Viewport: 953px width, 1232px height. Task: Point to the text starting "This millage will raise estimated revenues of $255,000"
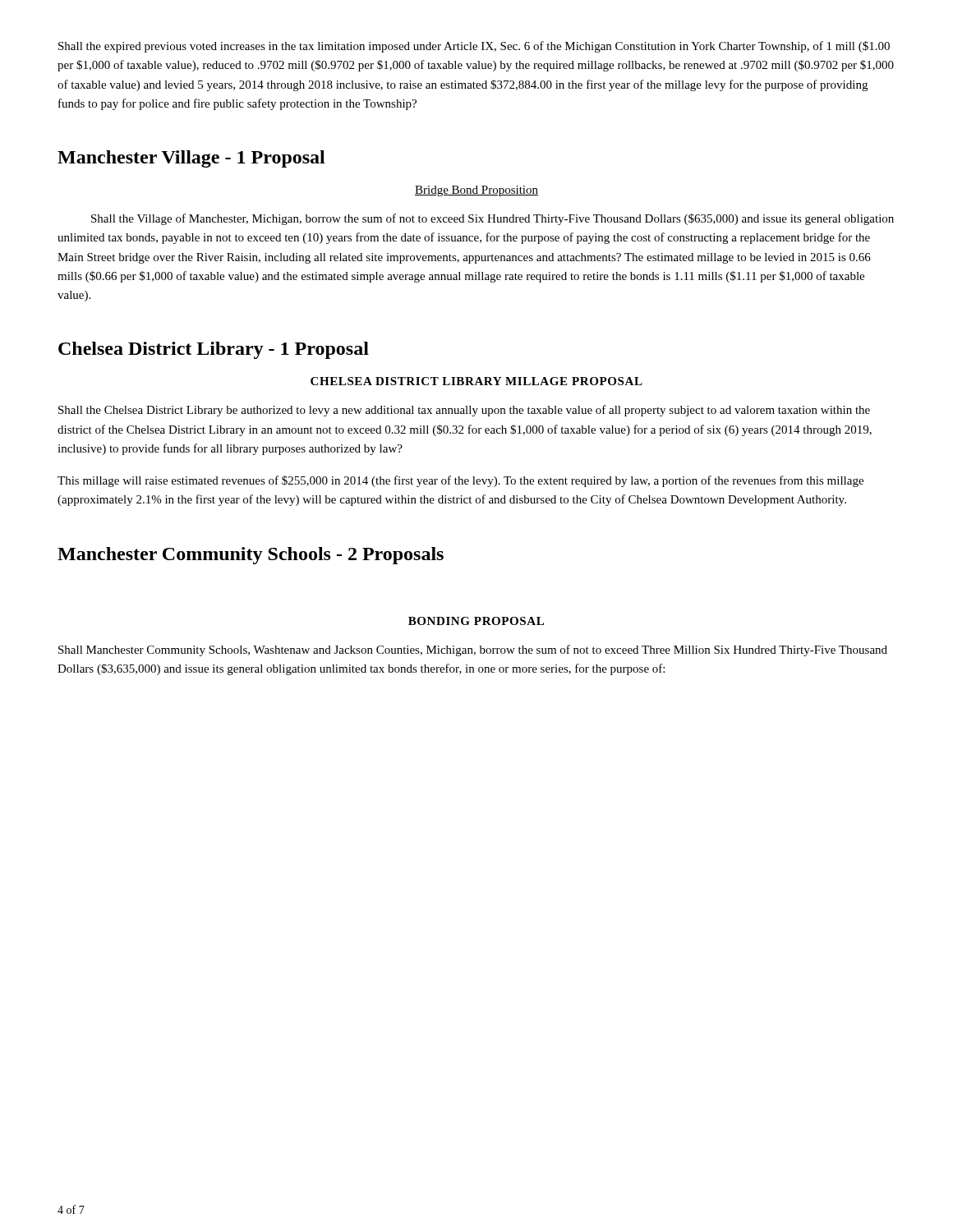coord(476,491)
